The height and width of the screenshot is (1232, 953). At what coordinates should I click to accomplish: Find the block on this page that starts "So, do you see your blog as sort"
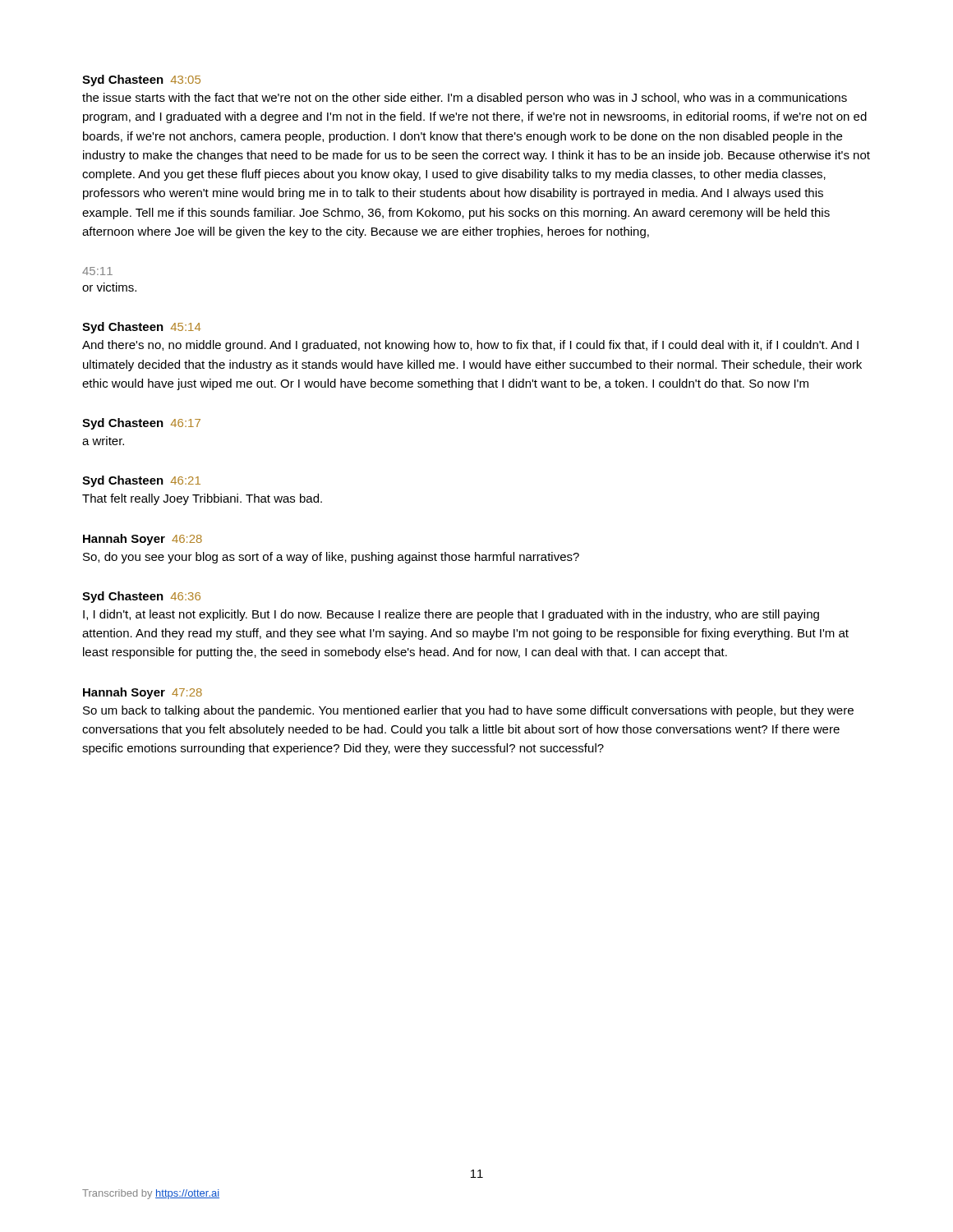tap(476, 556)
